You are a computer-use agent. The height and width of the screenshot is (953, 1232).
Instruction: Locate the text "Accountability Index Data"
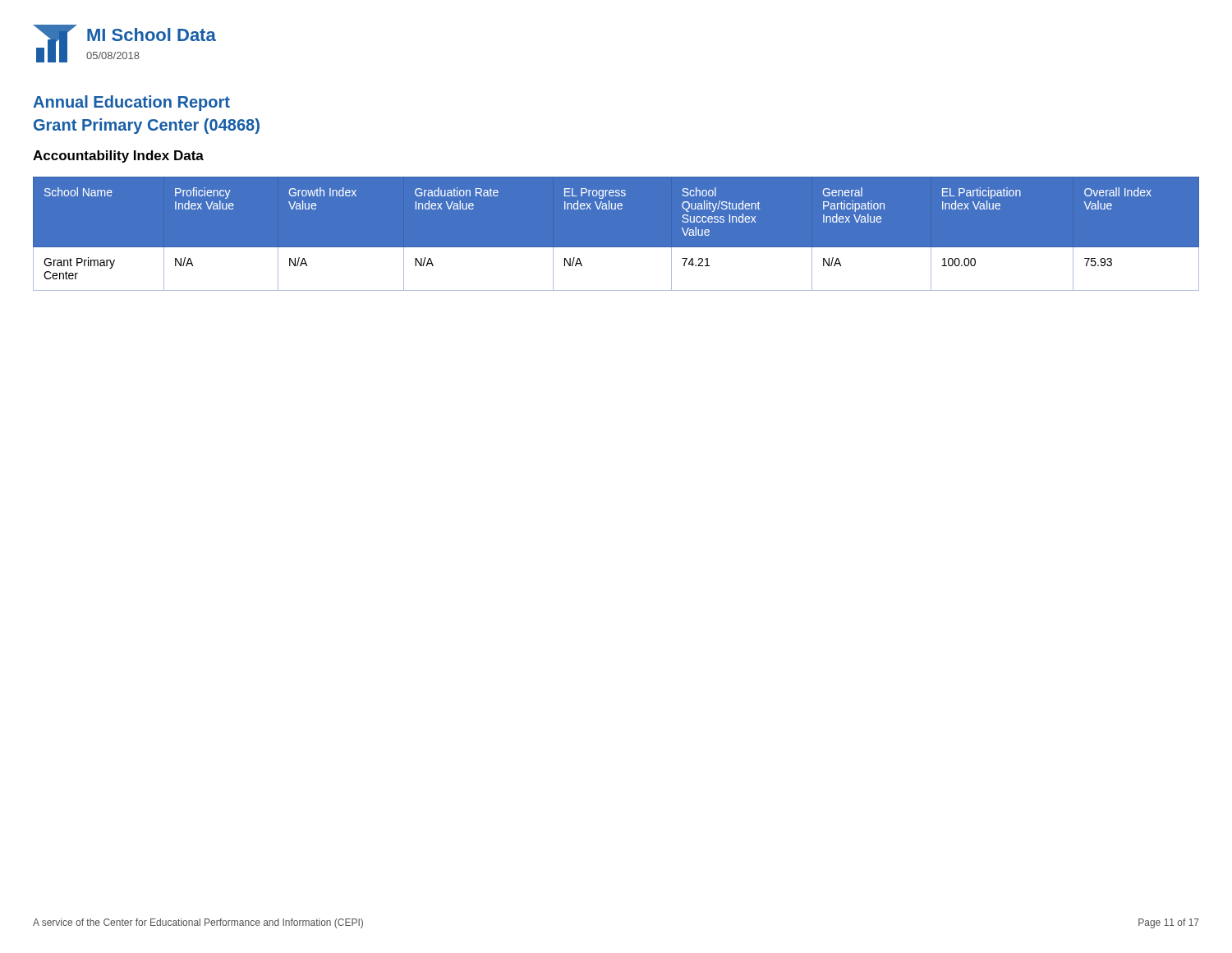click(118, 156)
